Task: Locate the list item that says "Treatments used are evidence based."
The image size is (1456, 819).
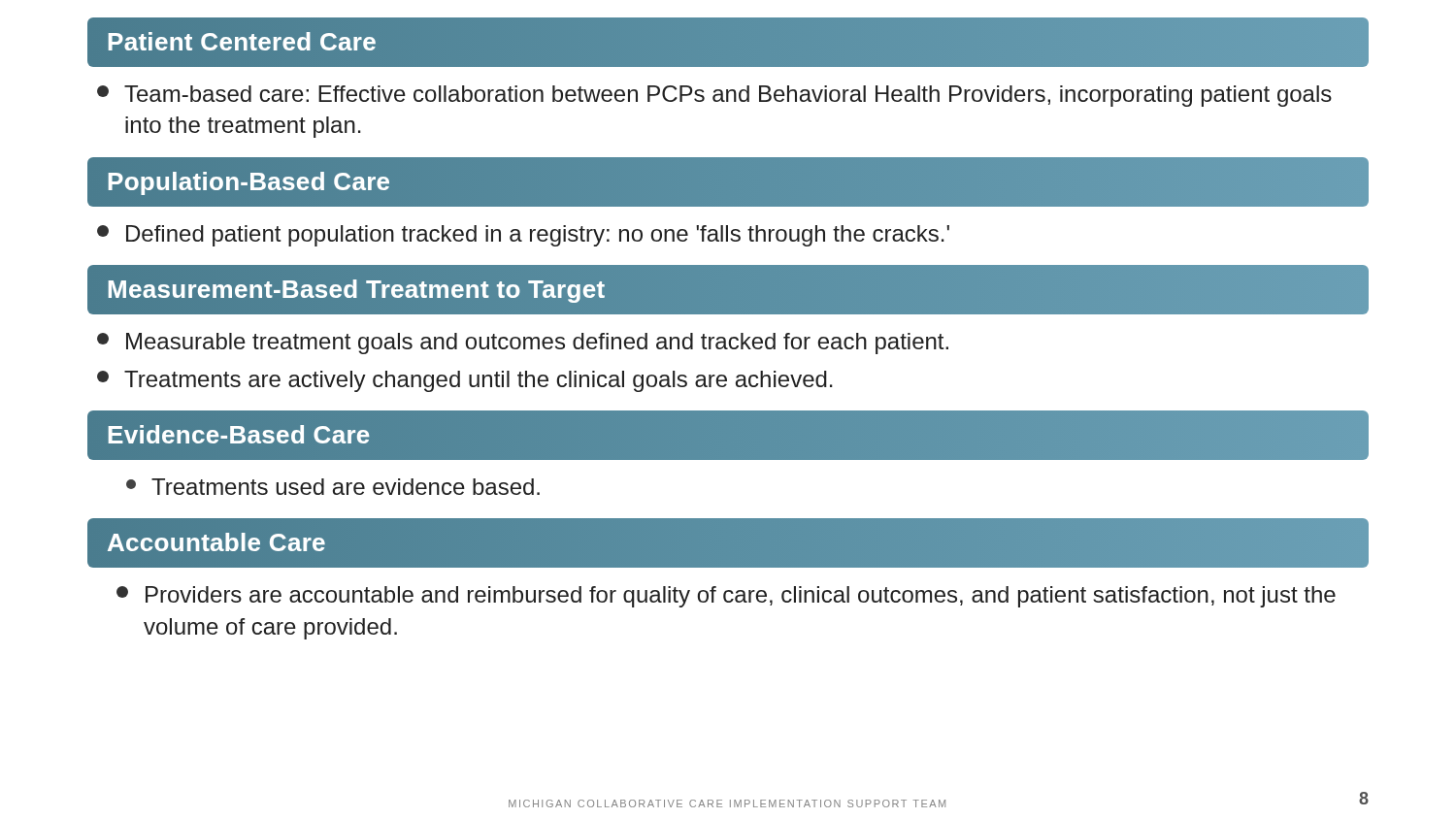Action: [x=333, y=487]
